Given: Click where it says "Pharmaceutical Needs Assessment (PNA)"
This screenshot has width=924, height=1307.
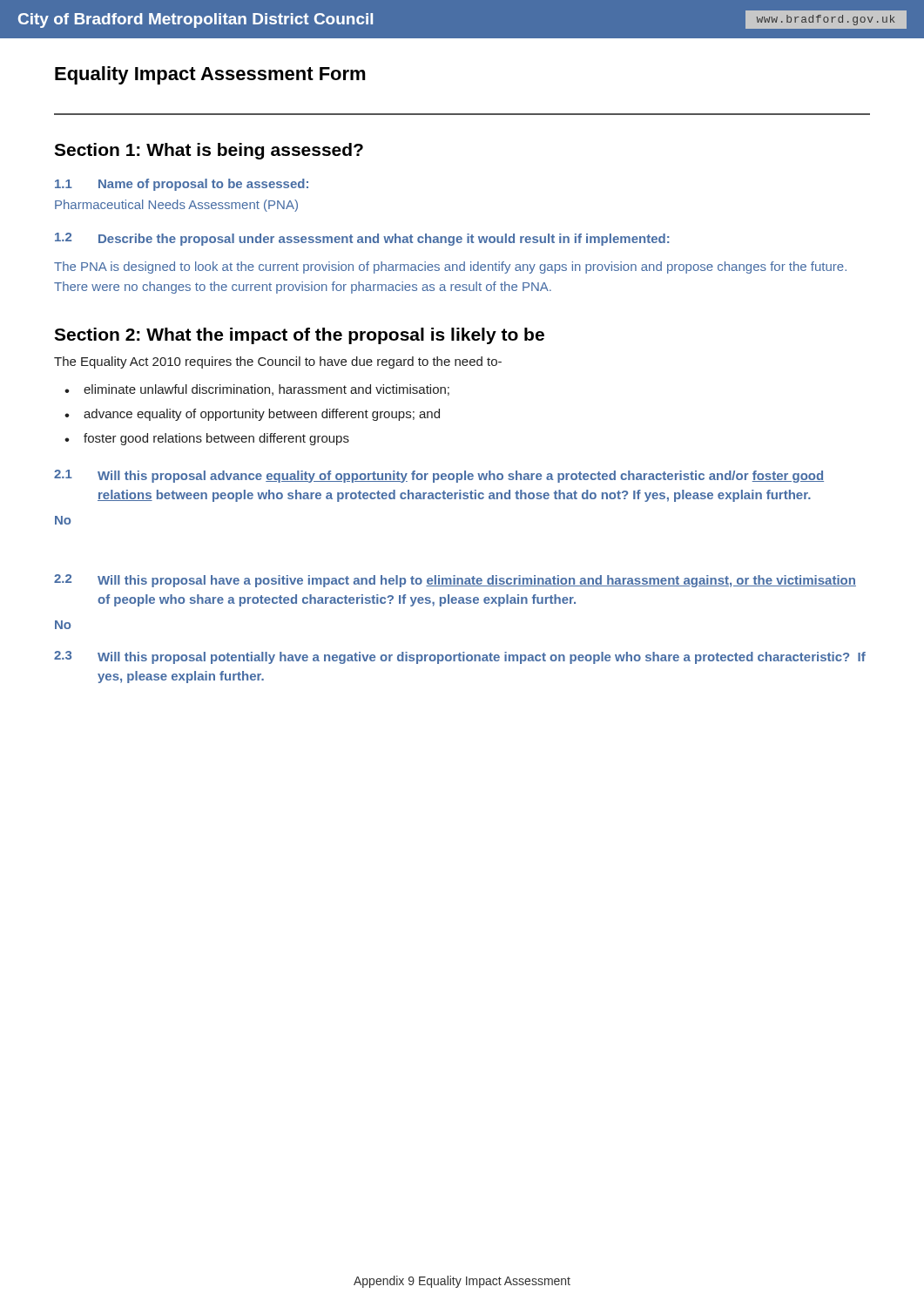Looking at the screenshot, I should pyautogui.click(x=176, y=204).
